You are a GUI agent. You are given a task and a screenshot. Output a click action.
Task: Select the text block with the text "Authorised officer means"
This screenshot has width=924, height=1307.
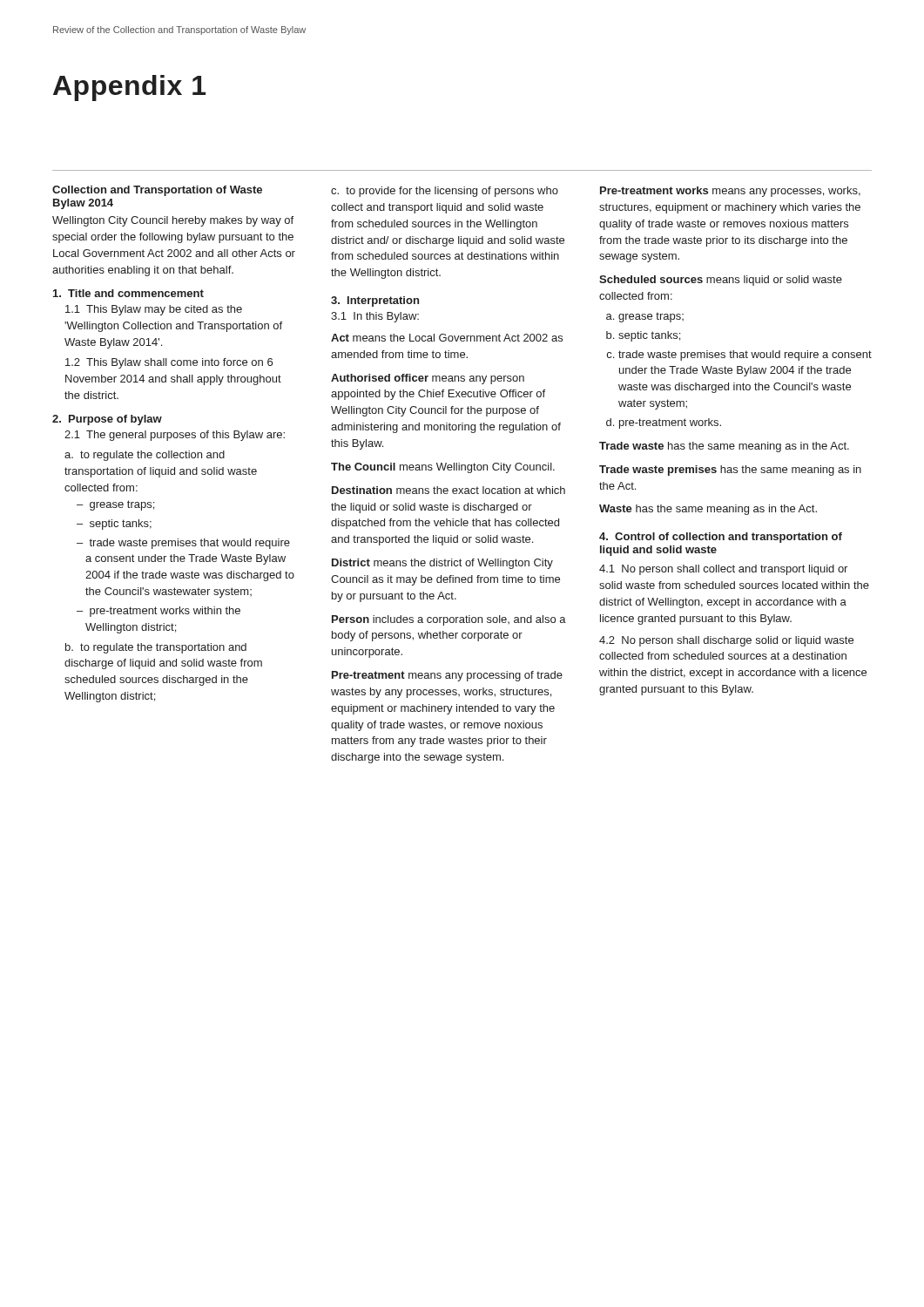[446, 410]
